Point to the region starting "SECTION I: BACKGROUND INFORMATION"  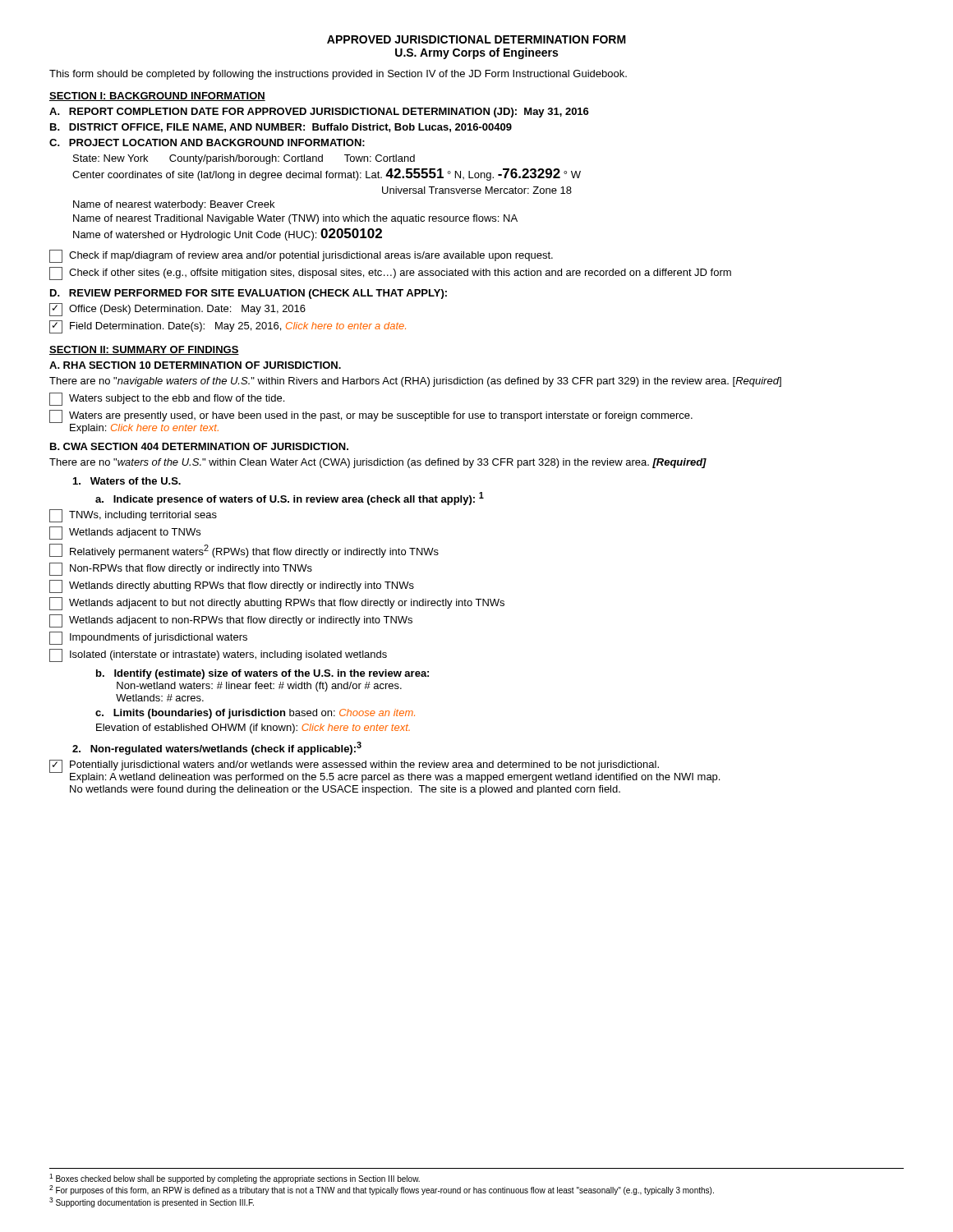(x=157, y=96)
